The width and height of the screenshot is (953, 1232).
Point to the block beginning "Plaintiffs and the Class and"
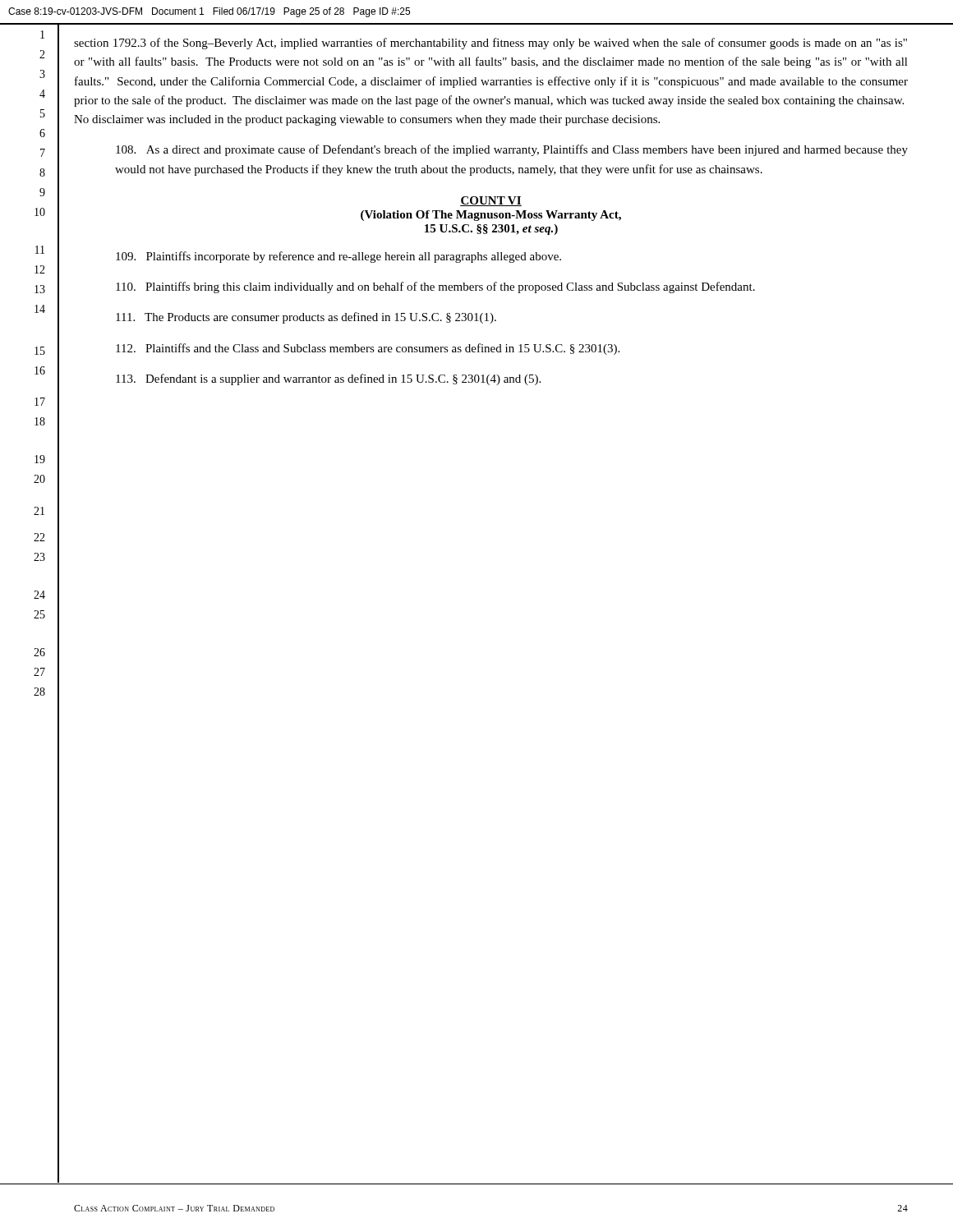[x=368, y=348]
